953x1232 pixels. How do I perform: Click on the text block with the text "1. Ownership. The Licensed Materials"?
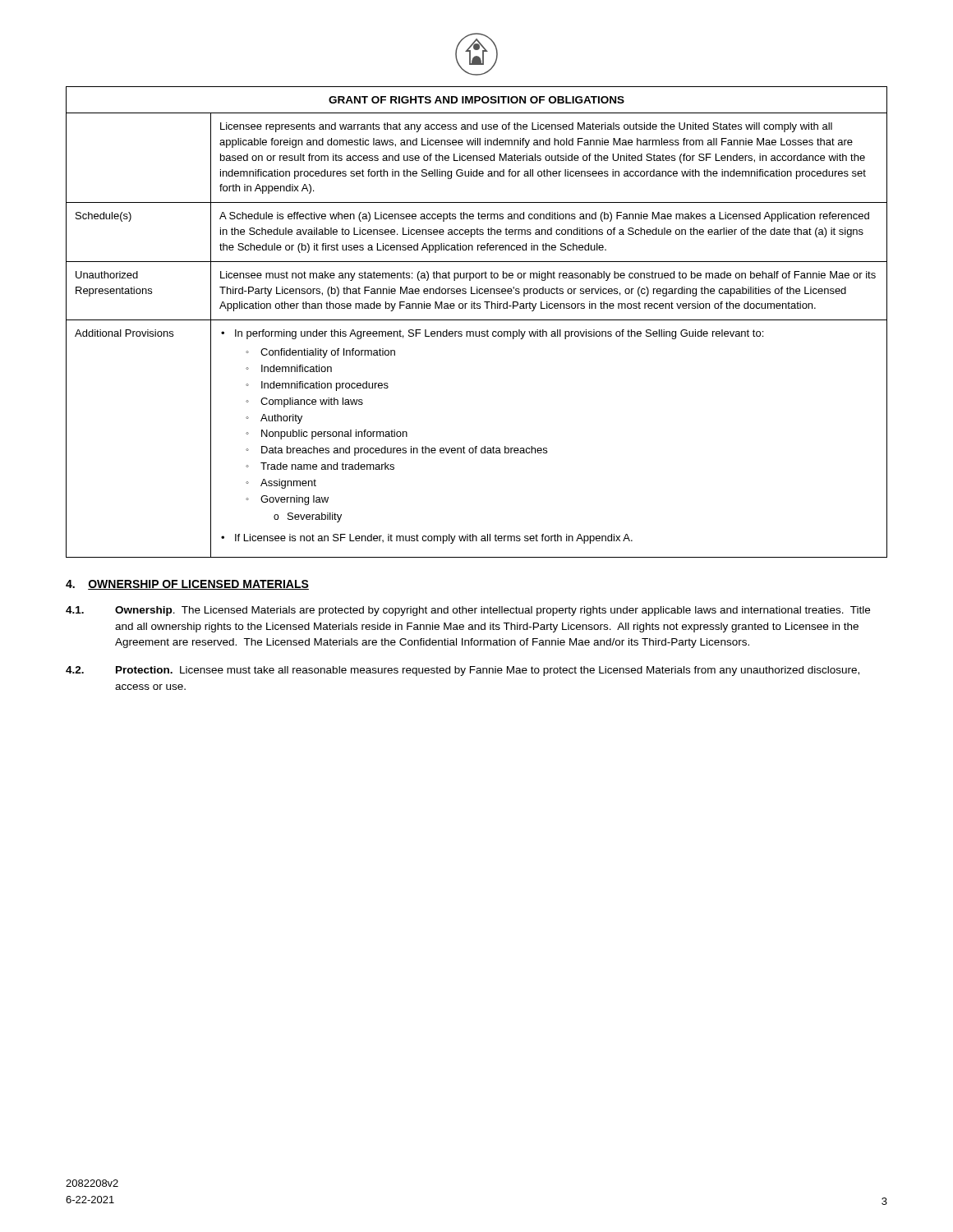476,626
